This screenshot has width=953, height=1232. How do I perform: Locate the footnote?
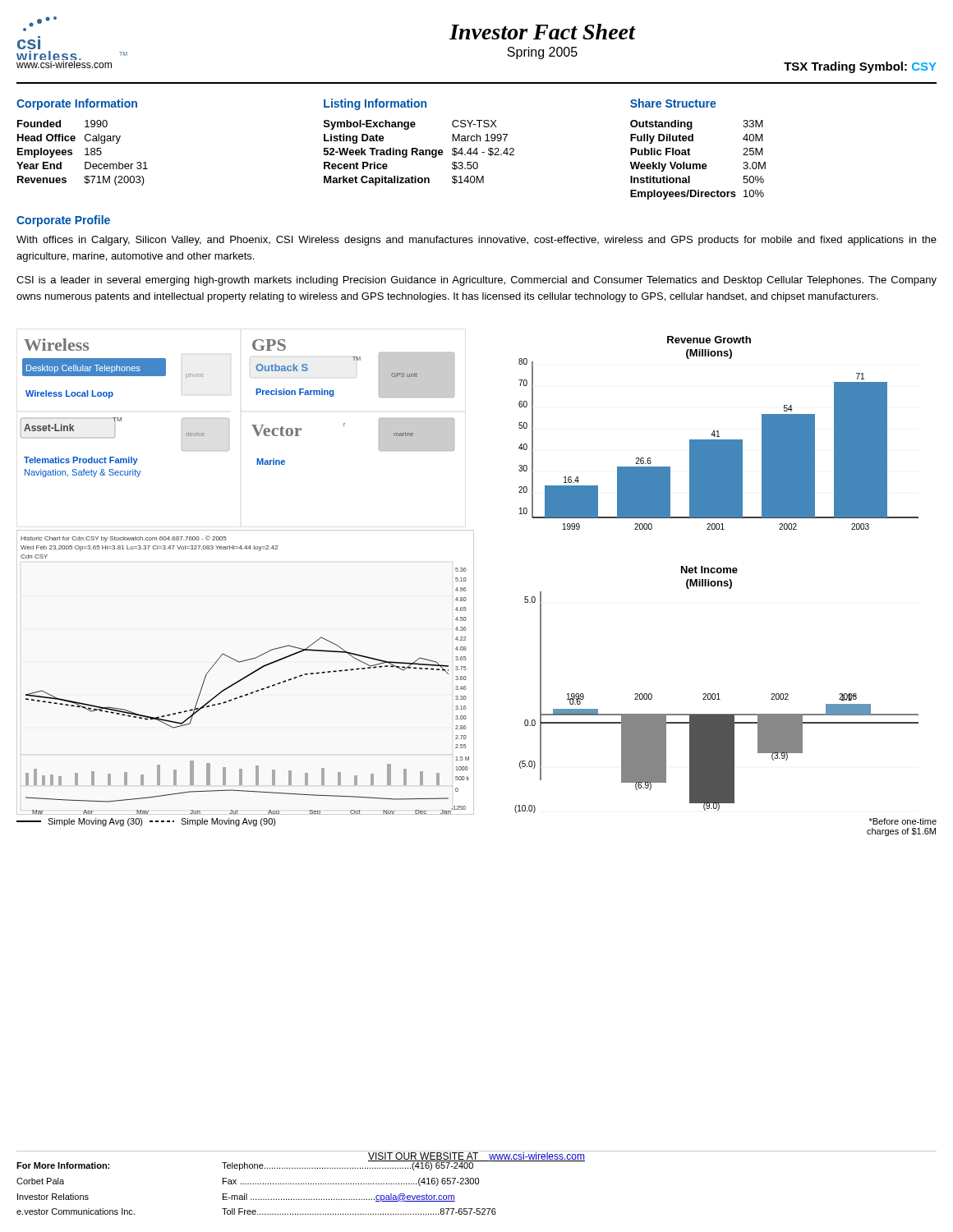point(902,826)
